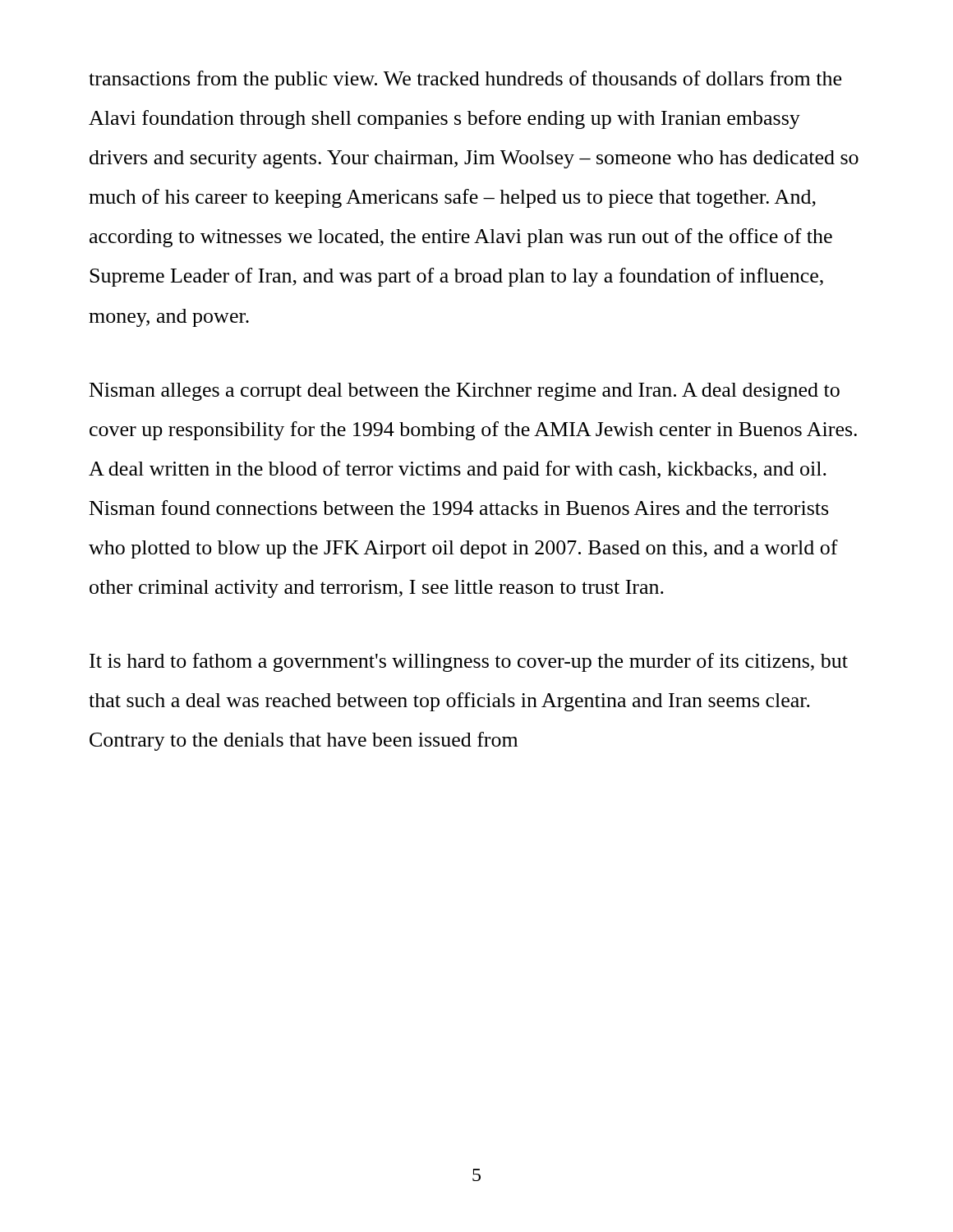The width and height of the screenshot is (953, 1232).
Task: Locate the text block containing "Nisman alleges a corrupt deal between the"
Action: point(465,392)
